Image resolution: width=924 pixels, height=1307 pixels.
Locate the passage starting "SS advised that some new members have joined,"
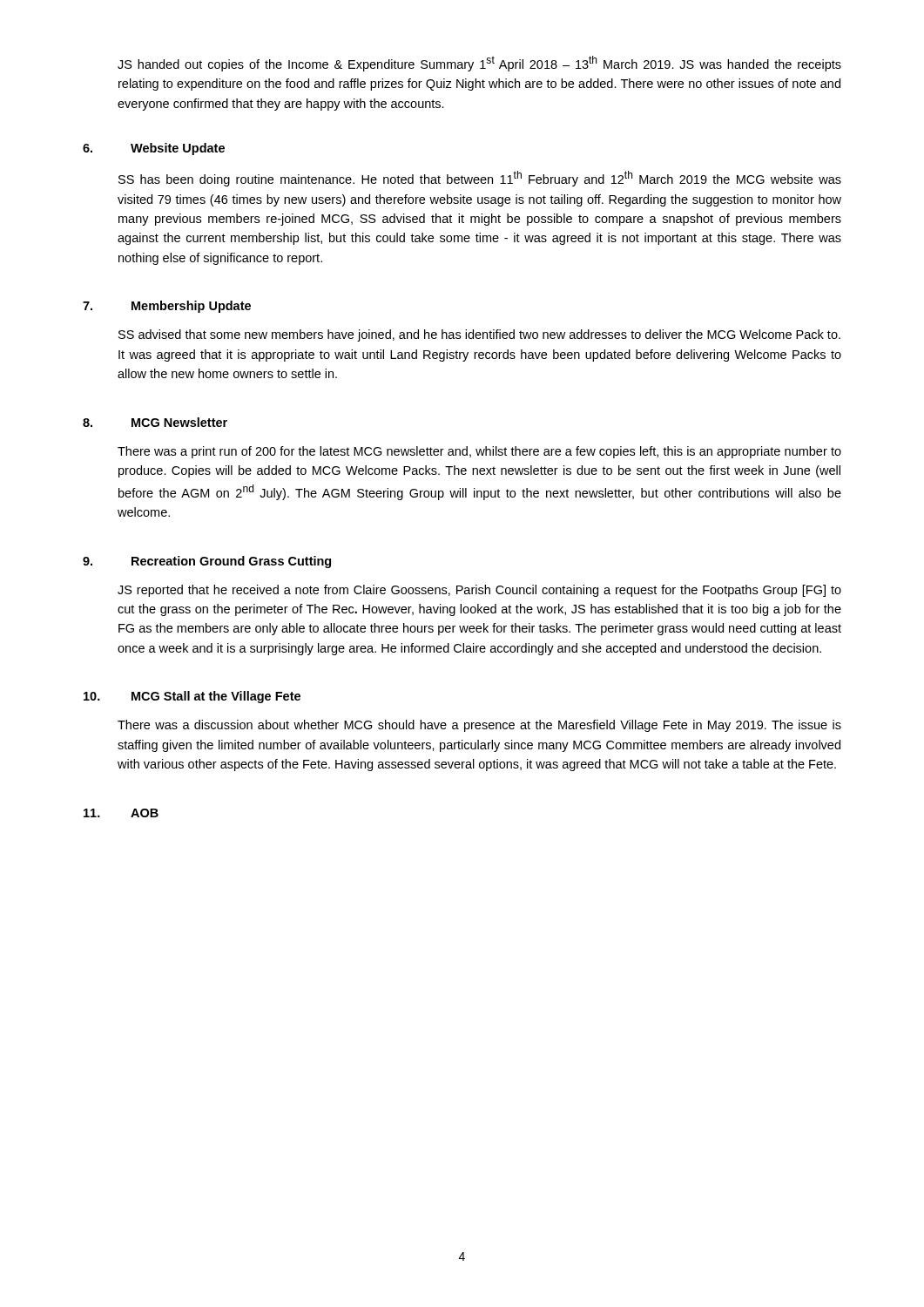pos(479,355)
